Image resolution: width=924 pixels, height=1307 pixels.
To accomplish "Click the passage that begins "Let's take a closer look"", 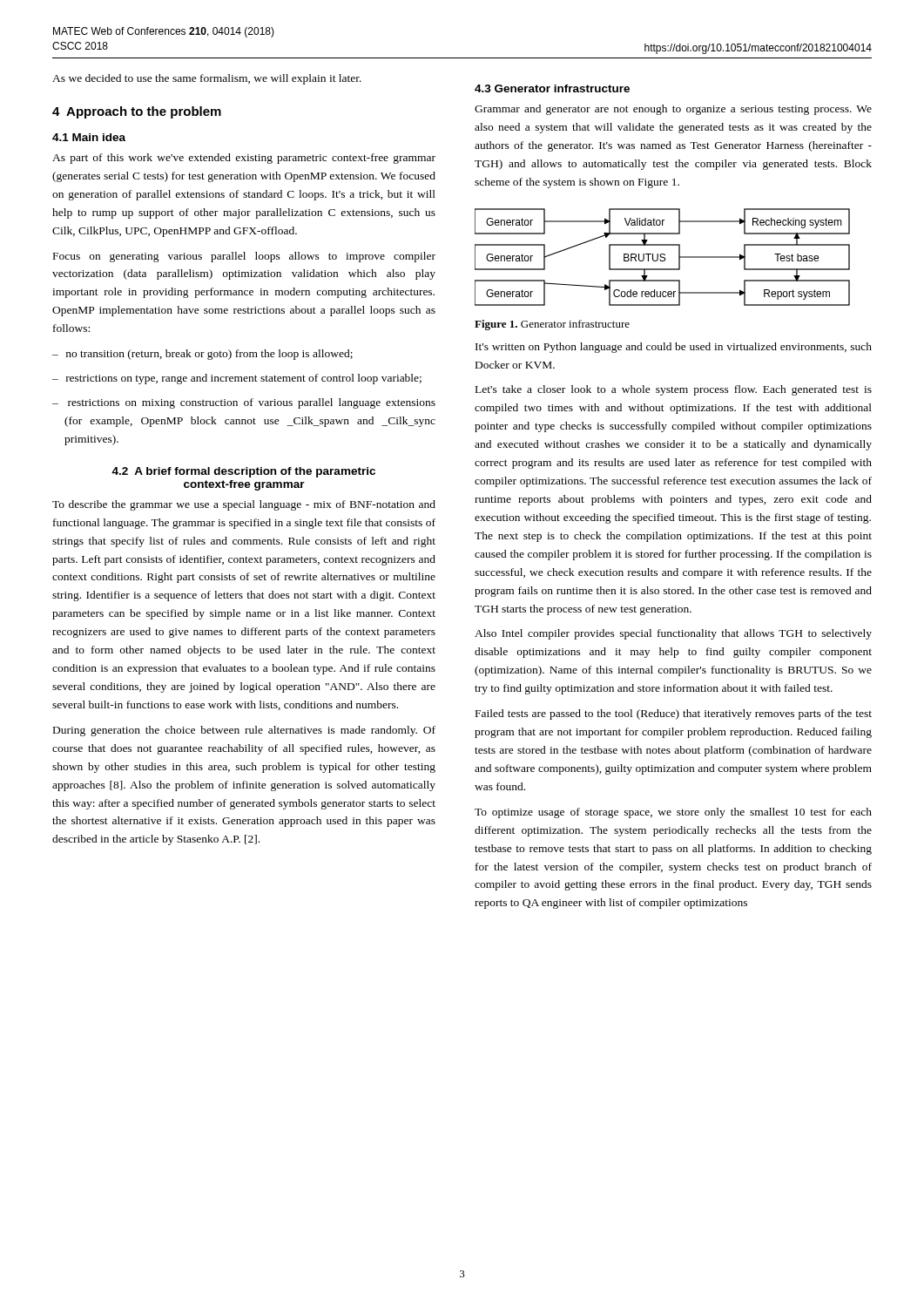I will point(673,500).
